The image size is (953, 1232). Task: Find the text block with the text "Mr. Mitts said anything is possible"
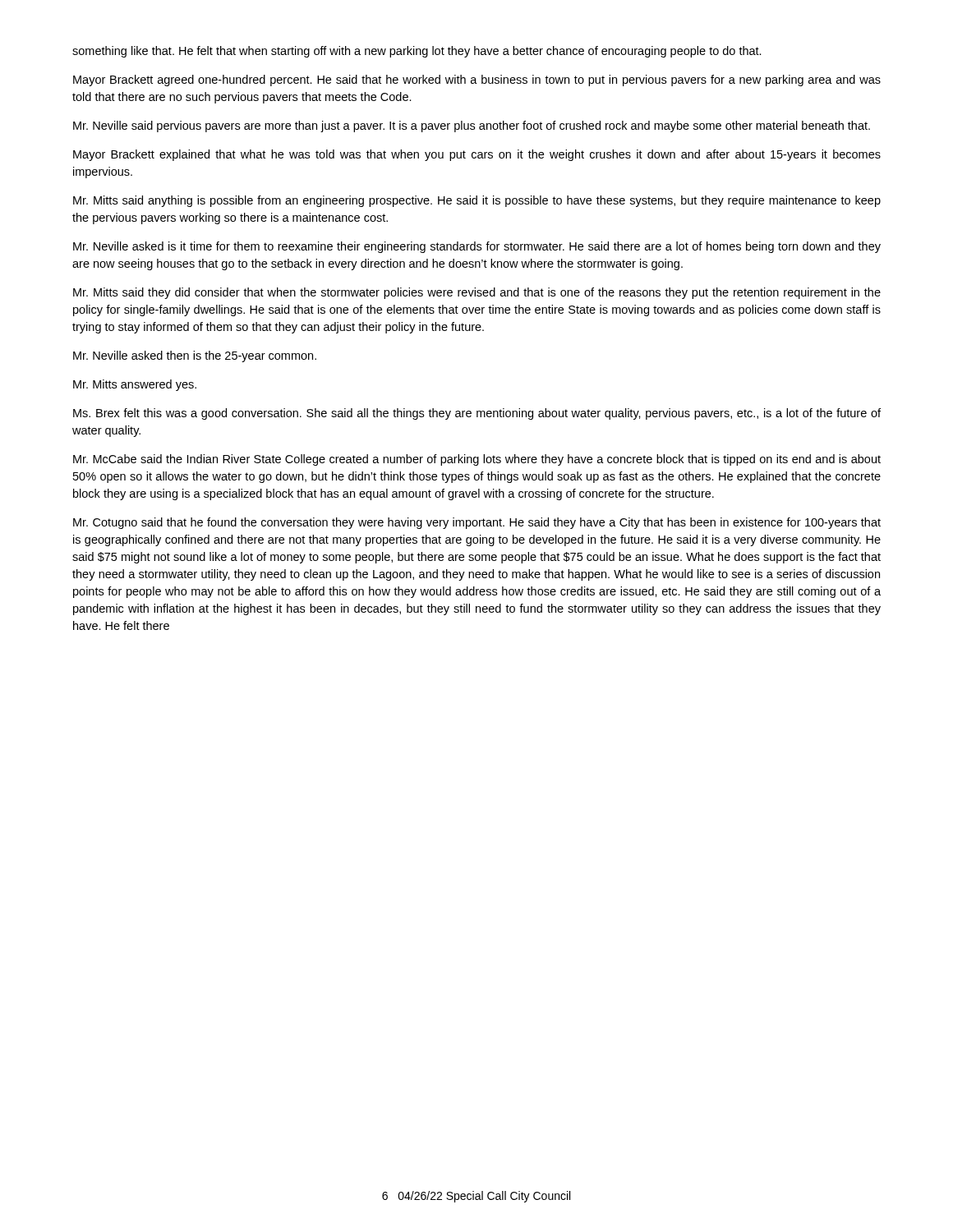(476, 209)
